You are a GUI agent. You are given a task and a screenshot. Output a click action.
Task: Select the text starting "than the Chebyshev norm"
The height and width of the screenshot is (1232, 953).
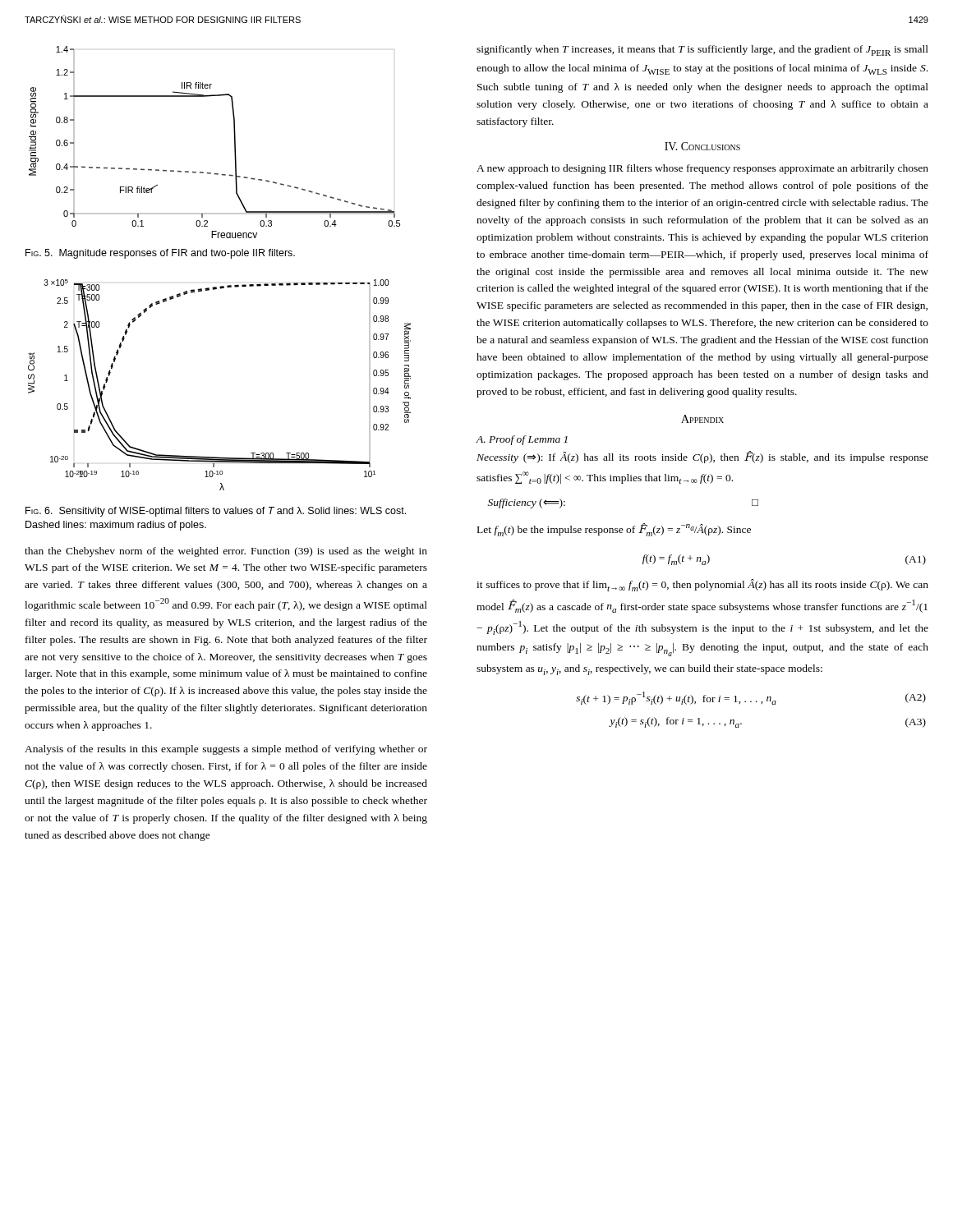226,638
